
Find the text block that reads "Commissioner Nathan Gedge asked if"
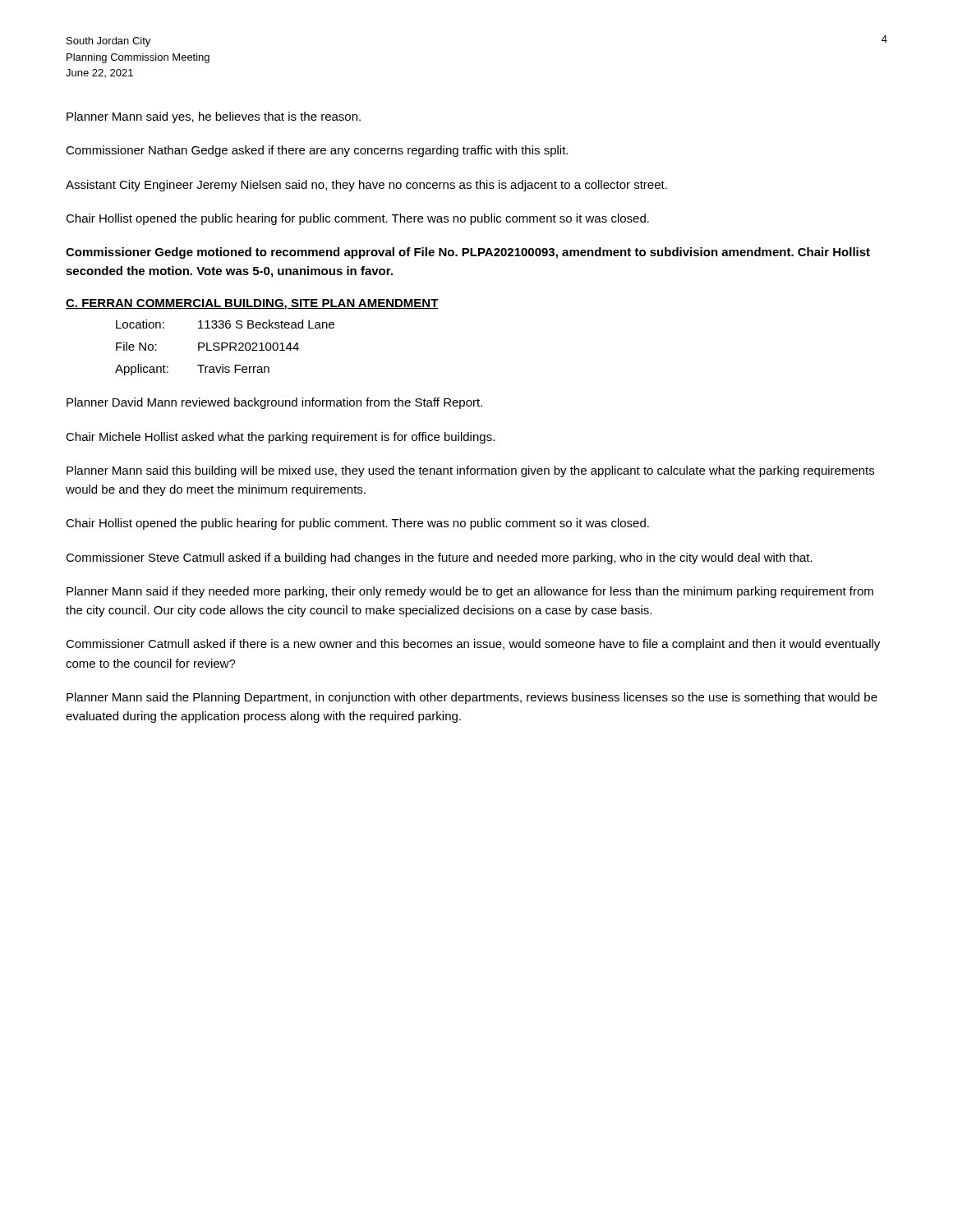pyautogui.click(x=317, y=150)
